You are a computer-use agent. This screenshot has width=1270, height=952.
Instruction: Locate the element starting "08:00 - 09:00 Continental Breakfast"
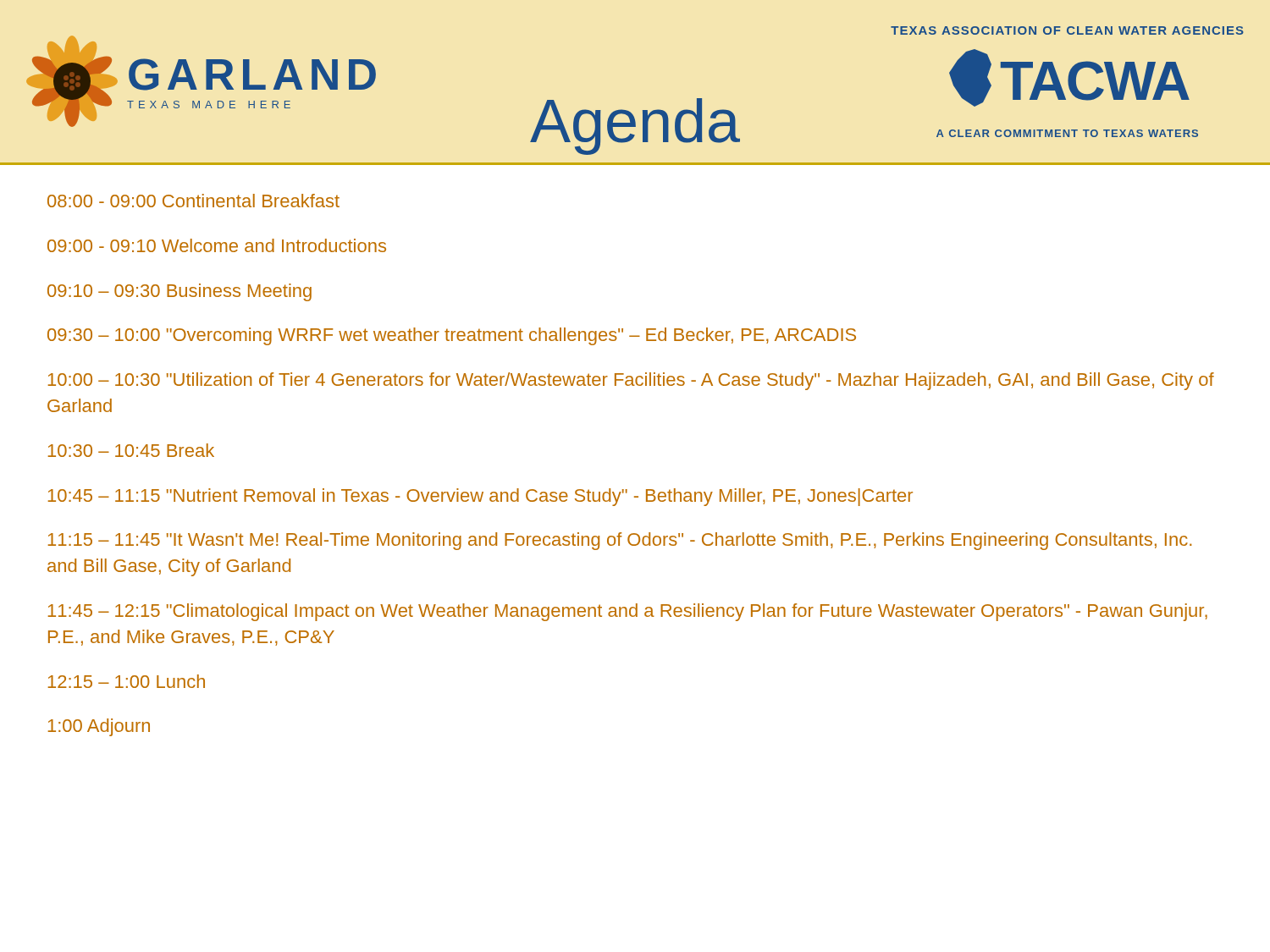pos(193,201)
